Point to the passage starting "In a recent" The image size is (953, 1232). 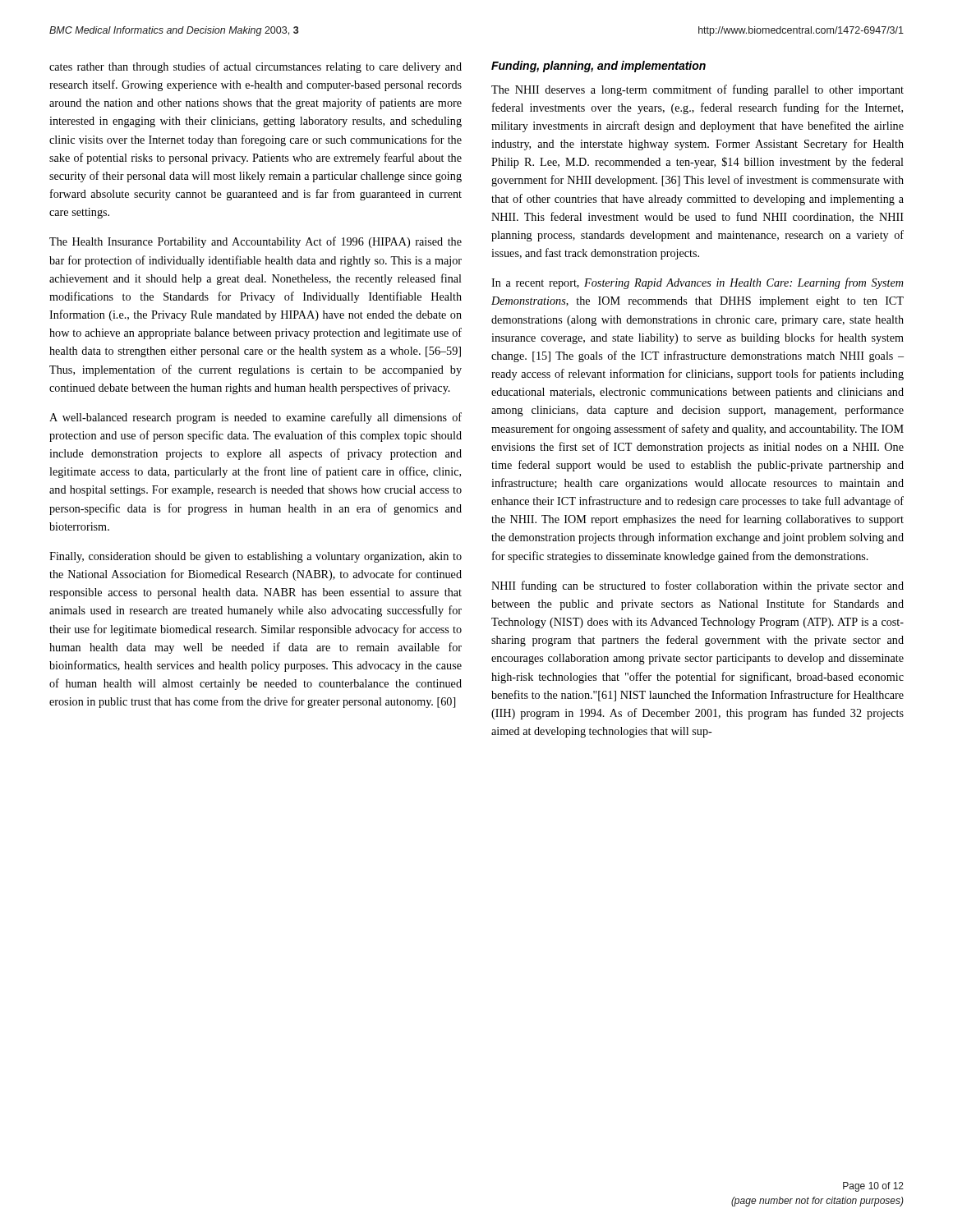[698, 419]
